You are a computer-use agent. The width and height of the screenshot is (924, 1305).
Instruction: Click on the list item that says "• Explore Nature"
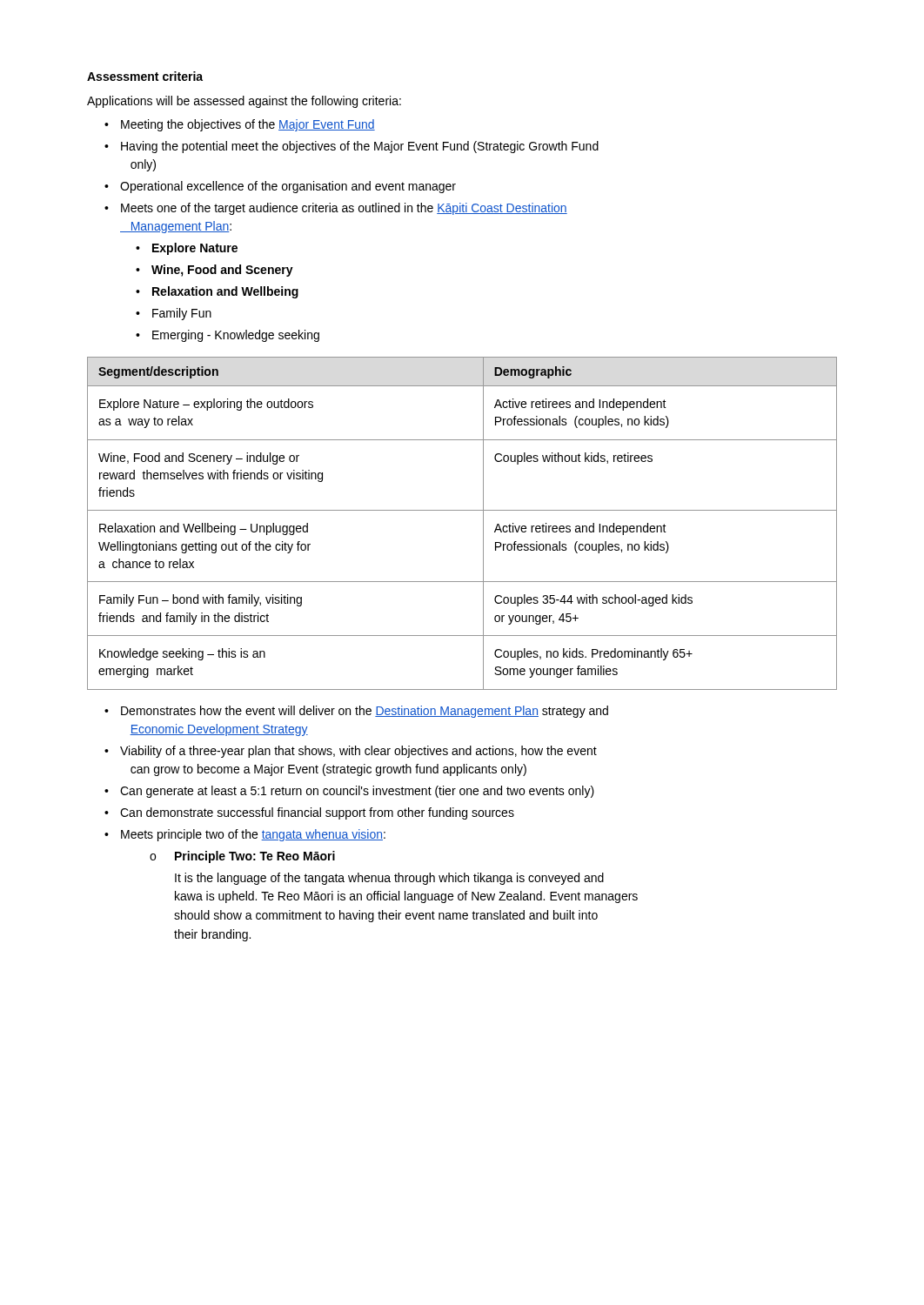187,248
